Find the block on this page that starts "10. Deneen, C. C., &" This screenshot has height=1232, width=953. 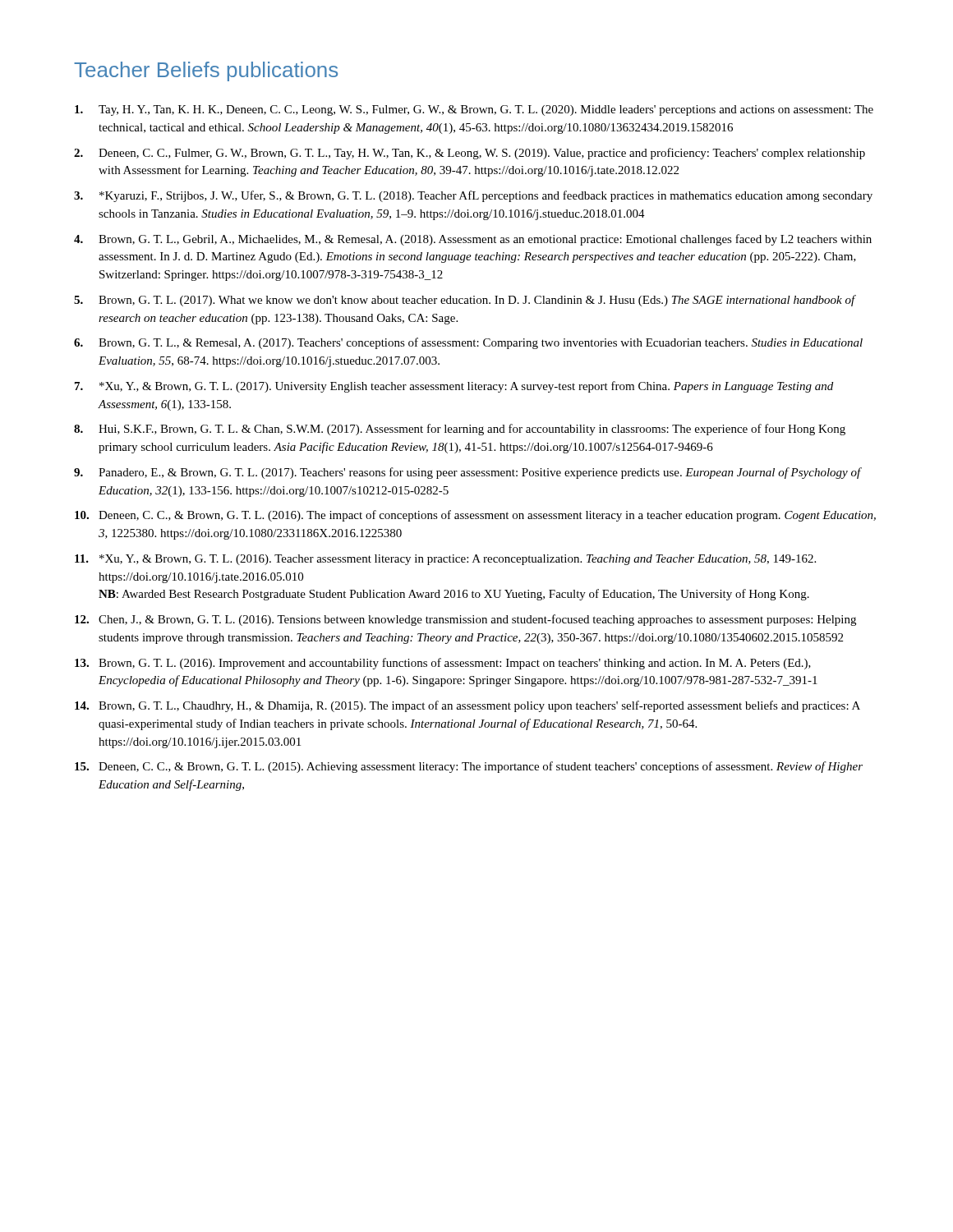(476, 525)
